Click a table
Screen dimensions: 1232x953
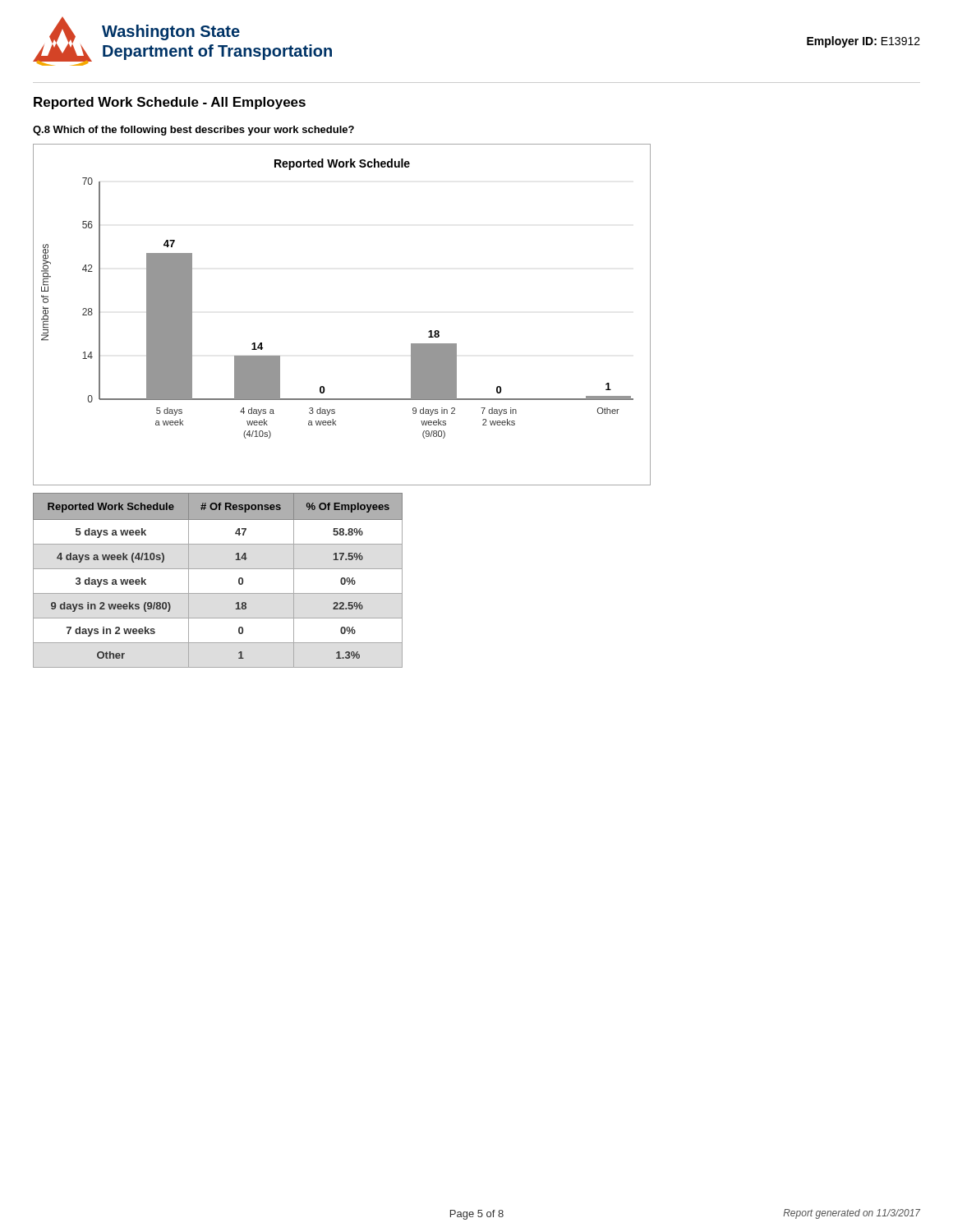tap(218, 580)
